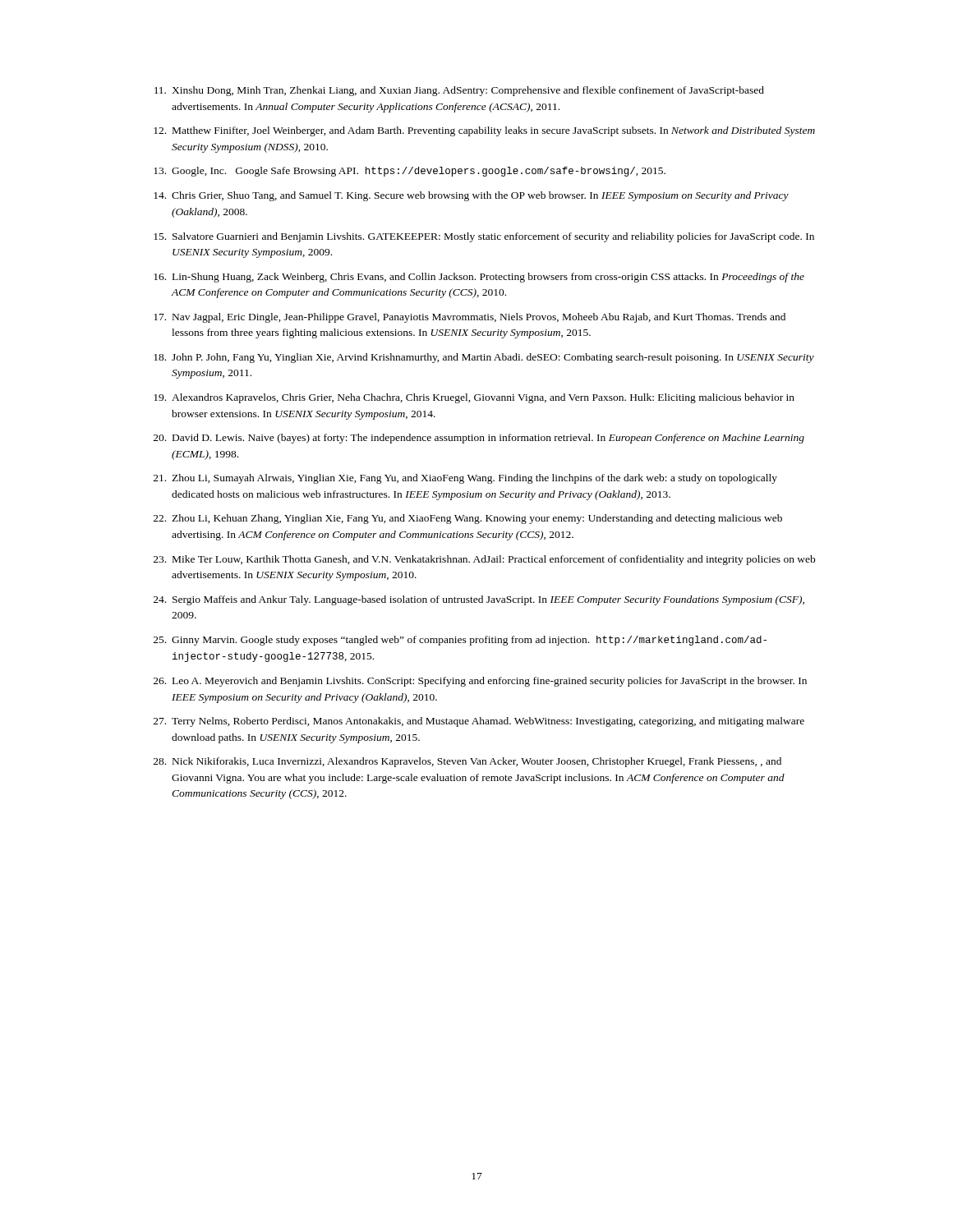Find the text block starting "22. Zhou Li,"
Image resolution: width=953 pixels, height=1232 pixels.
pyautogui.click(x=476, y=526)
